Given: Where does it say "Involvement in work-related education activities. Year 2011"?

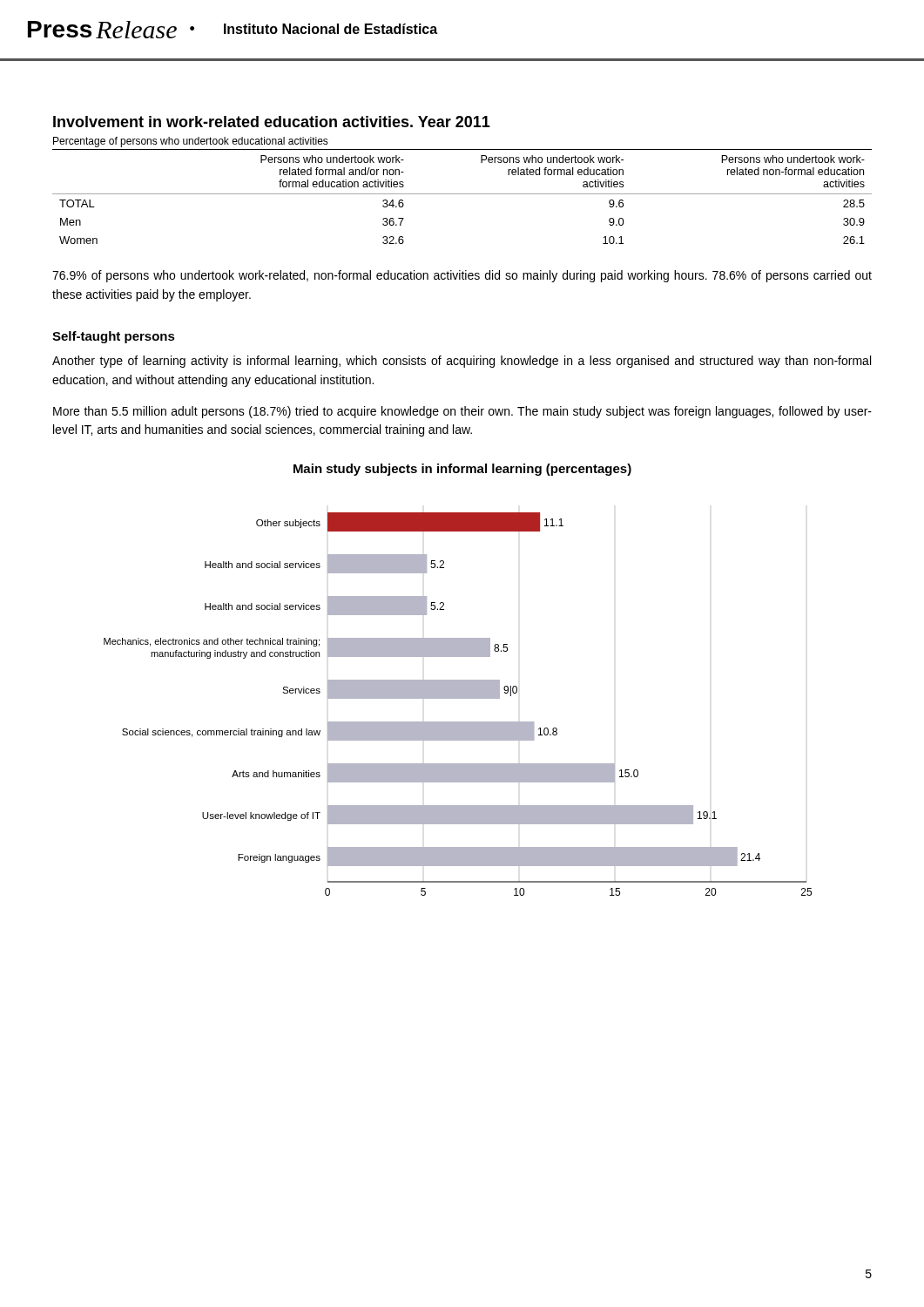Looking at the screenshot, I should 271,122.
